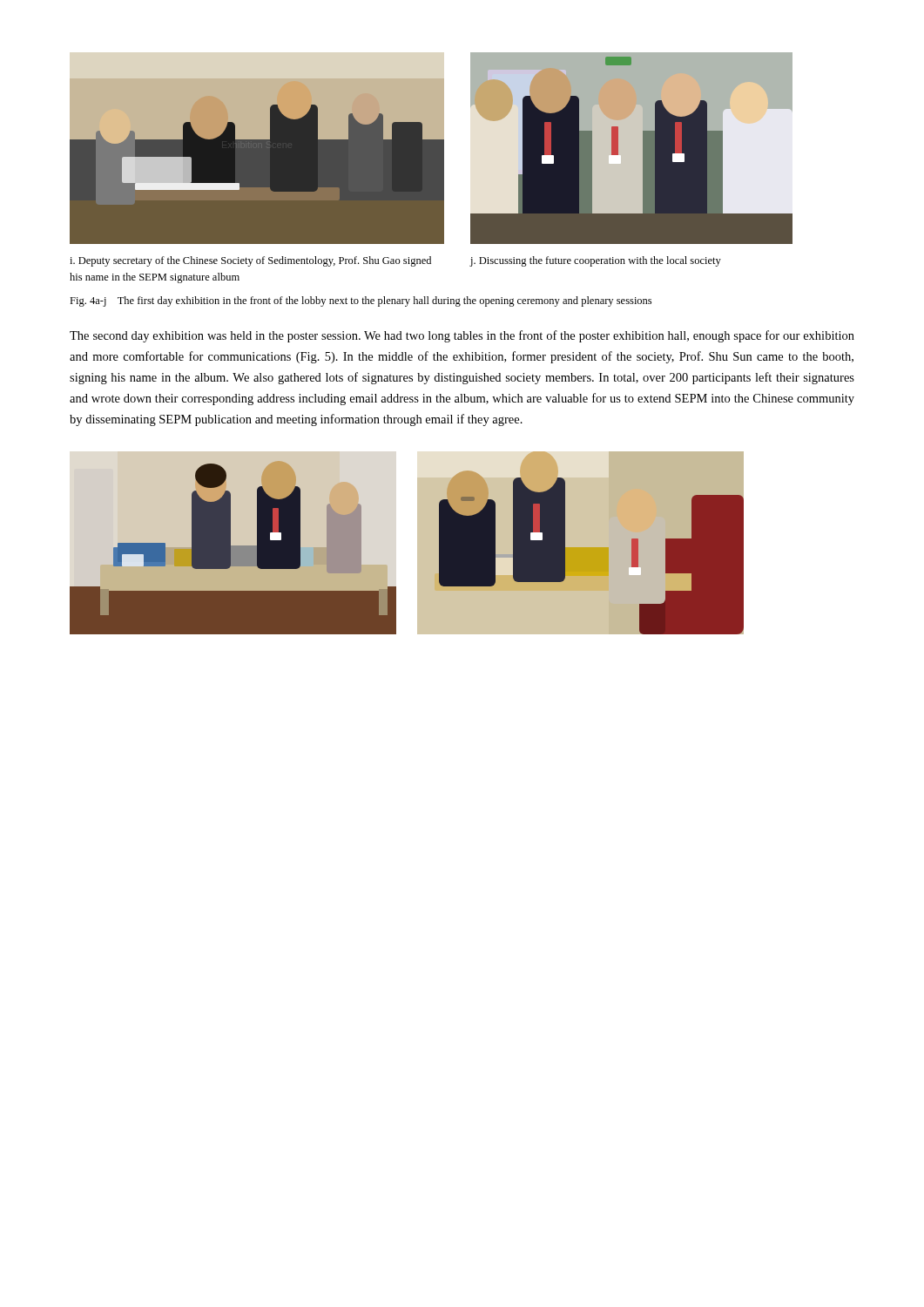Select the text starting "The second day"
Viewport: 924px width, 1307px height.
(462, 377)
